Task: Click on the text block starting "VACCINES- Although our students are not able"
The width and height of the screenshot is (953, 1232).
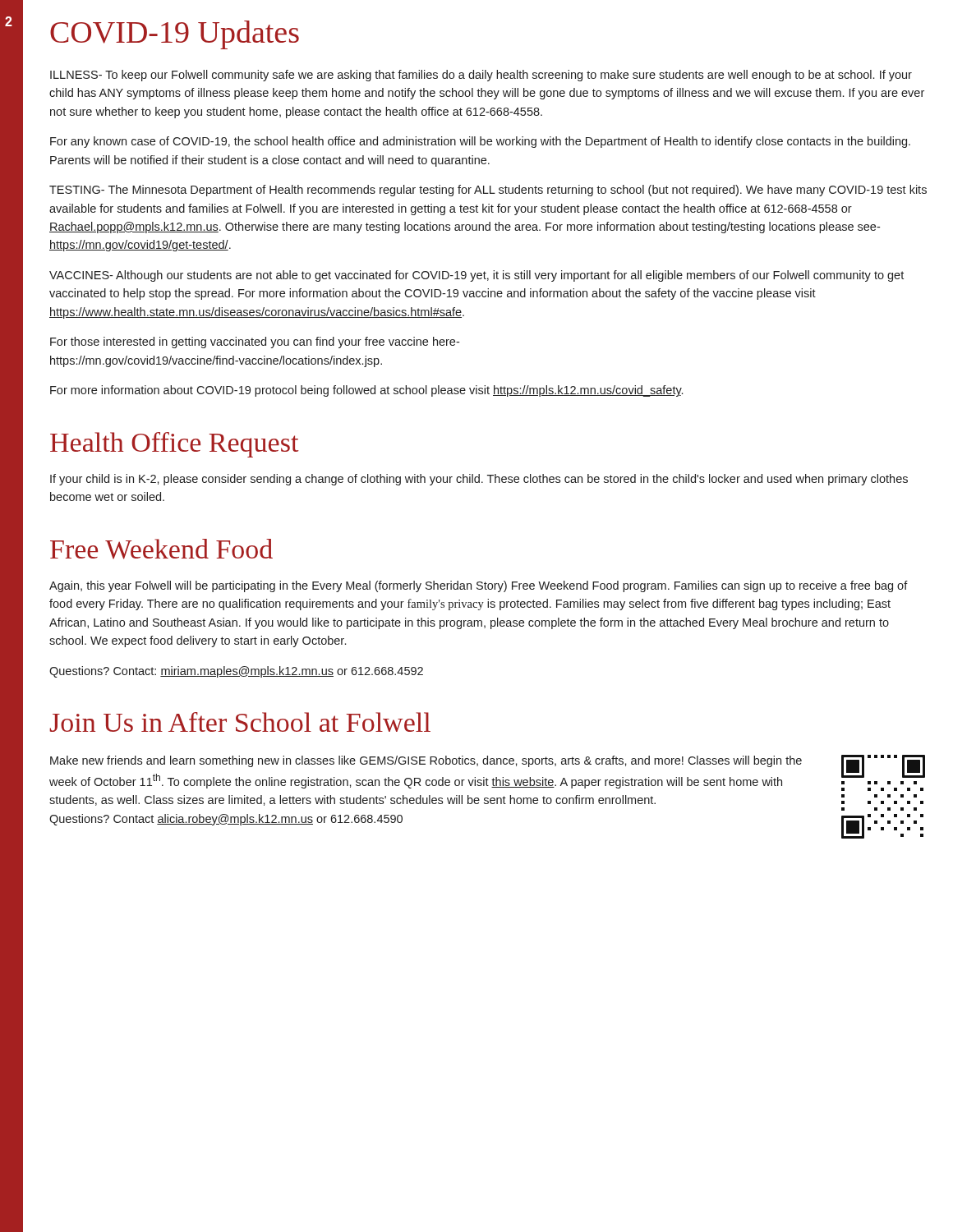Action: click(477, 294)
